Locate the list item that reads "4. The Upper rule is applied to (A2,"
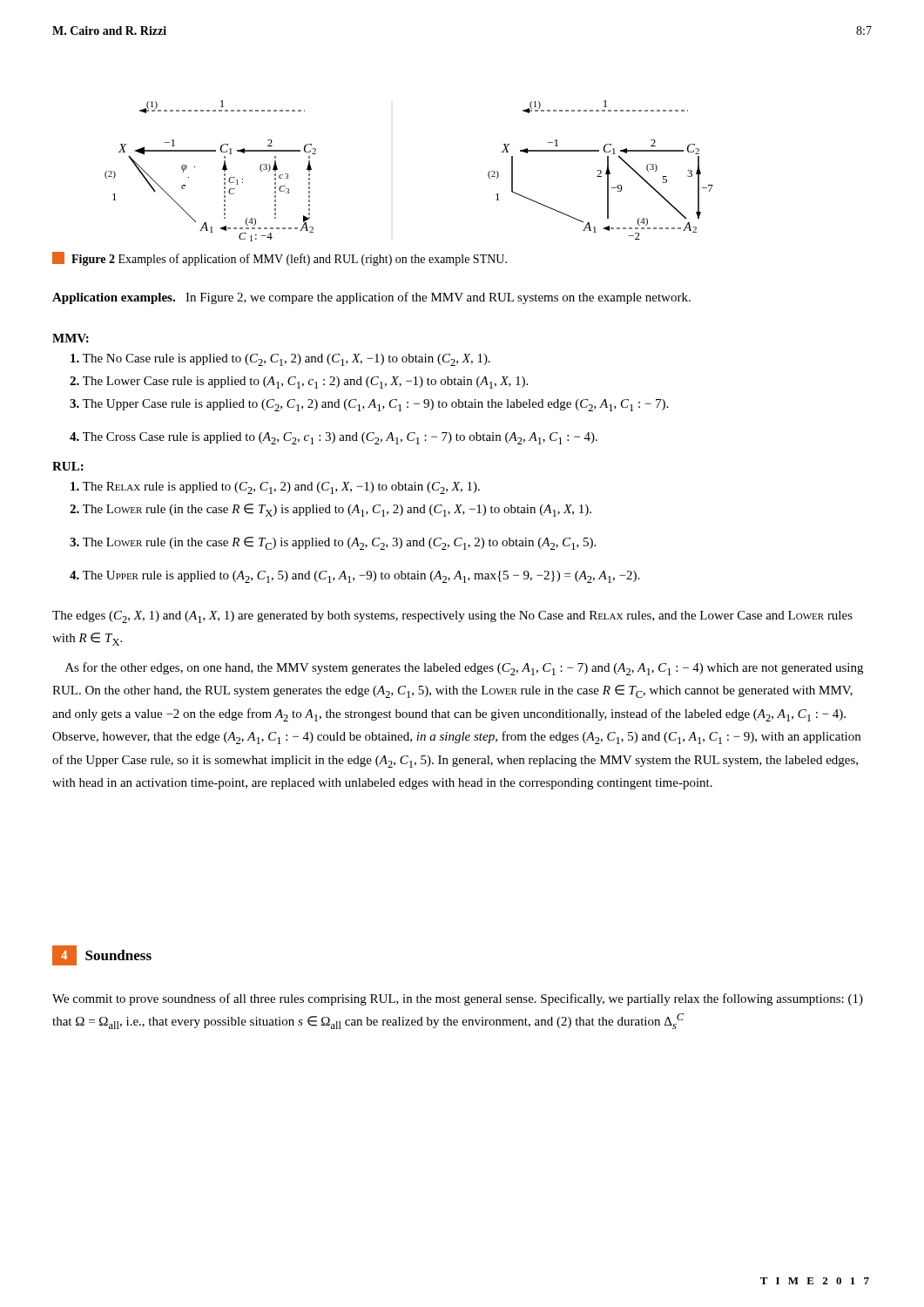This screenshot has width=924, height=1307. [x=355, y=577]
